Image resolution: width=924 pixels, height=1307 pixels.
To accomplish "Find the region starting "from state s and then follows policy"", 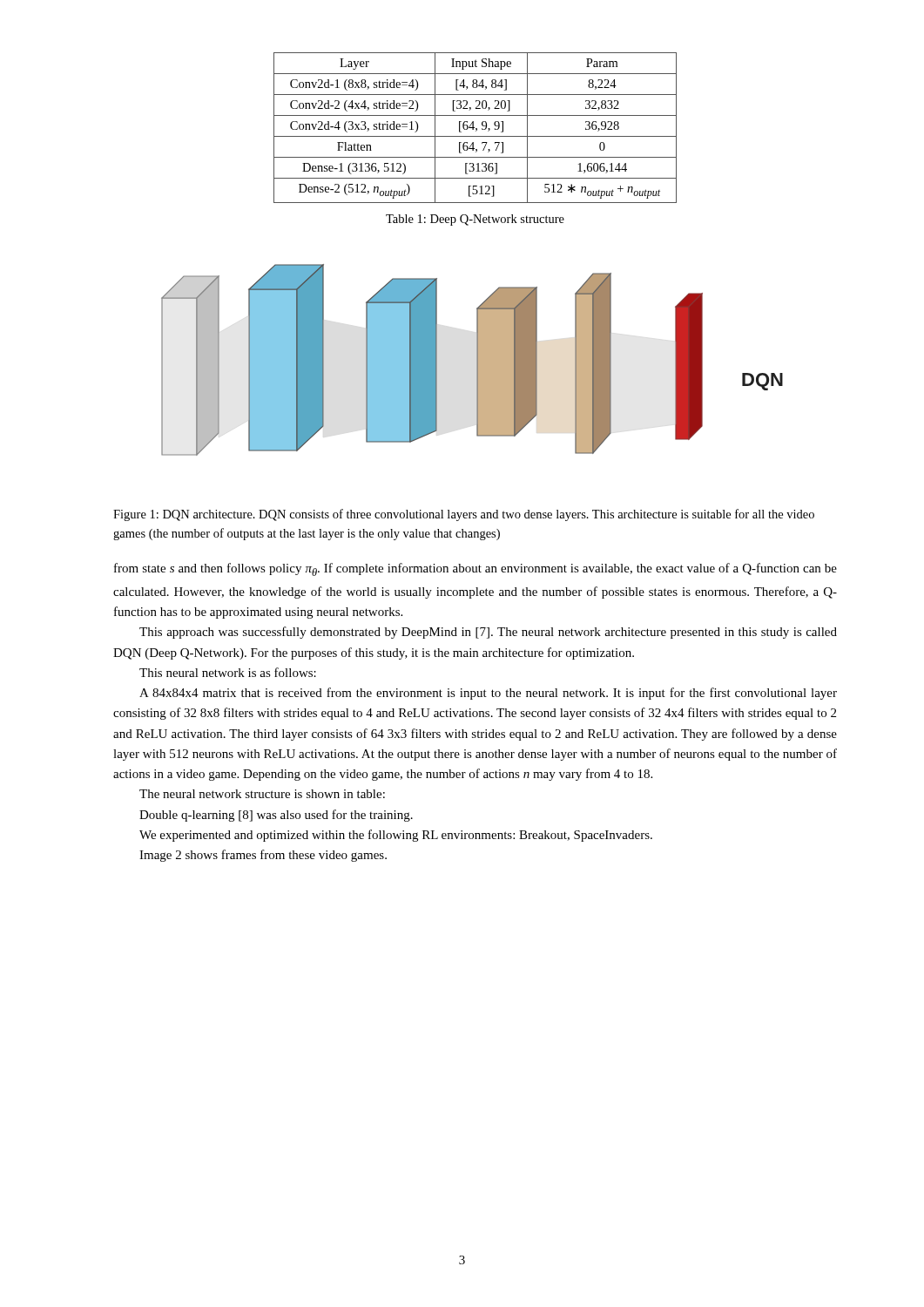I will (x=475, y=590).
